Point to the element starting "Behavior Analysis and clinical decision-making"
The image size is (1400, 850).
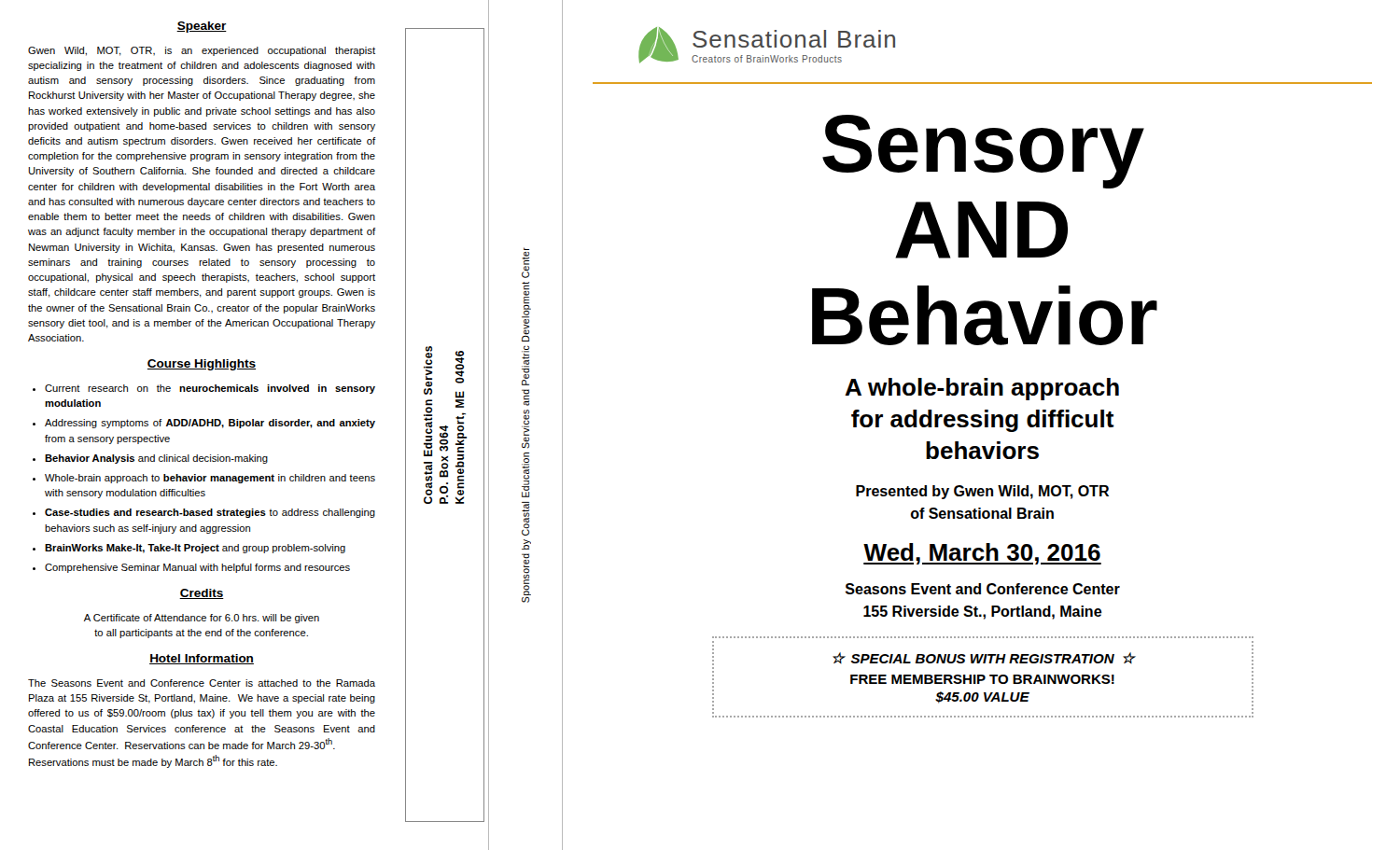click(x=156, y=458)
